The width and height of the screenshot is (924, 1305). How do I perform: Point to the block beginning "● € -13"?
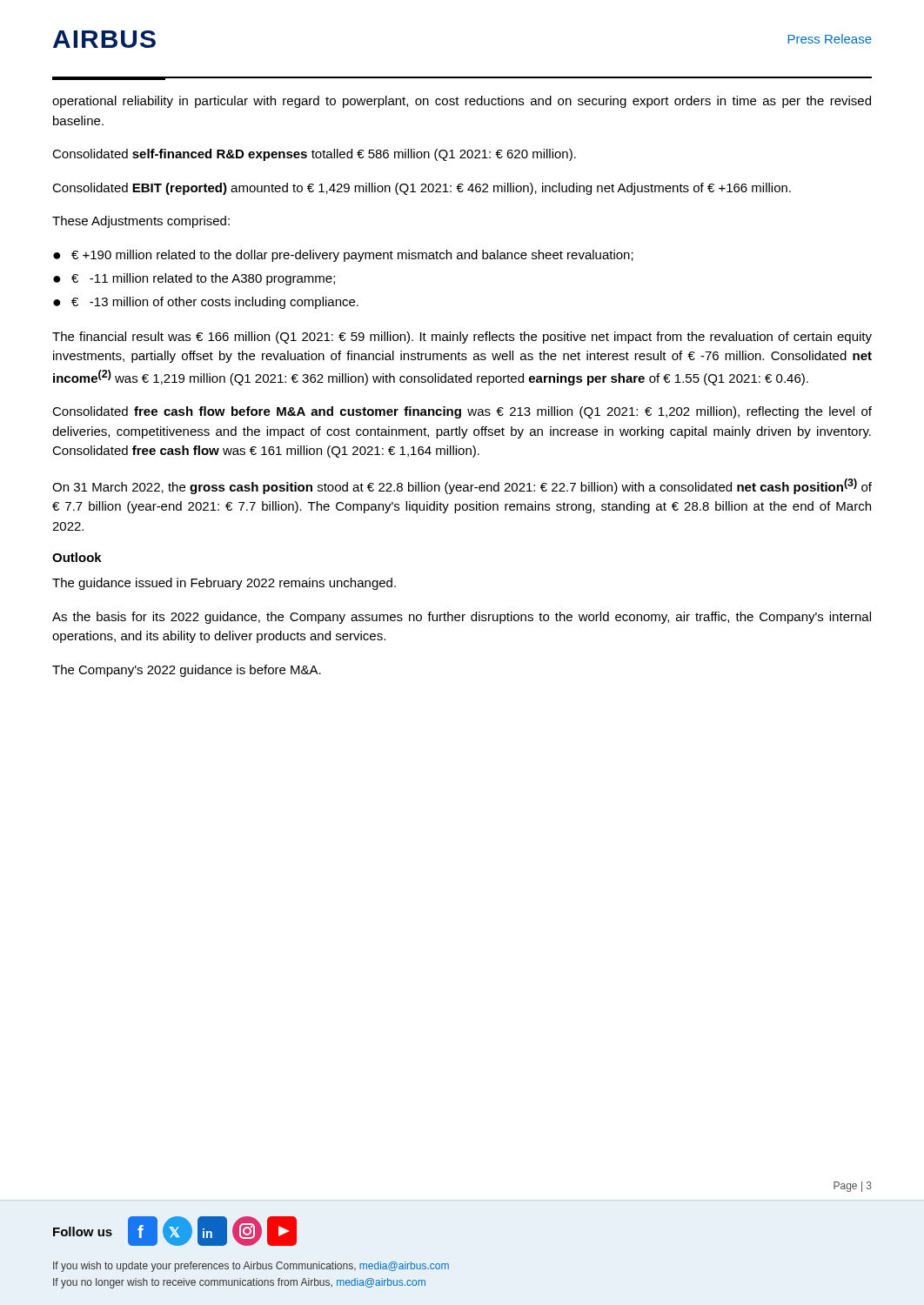(x=206, y=303)
